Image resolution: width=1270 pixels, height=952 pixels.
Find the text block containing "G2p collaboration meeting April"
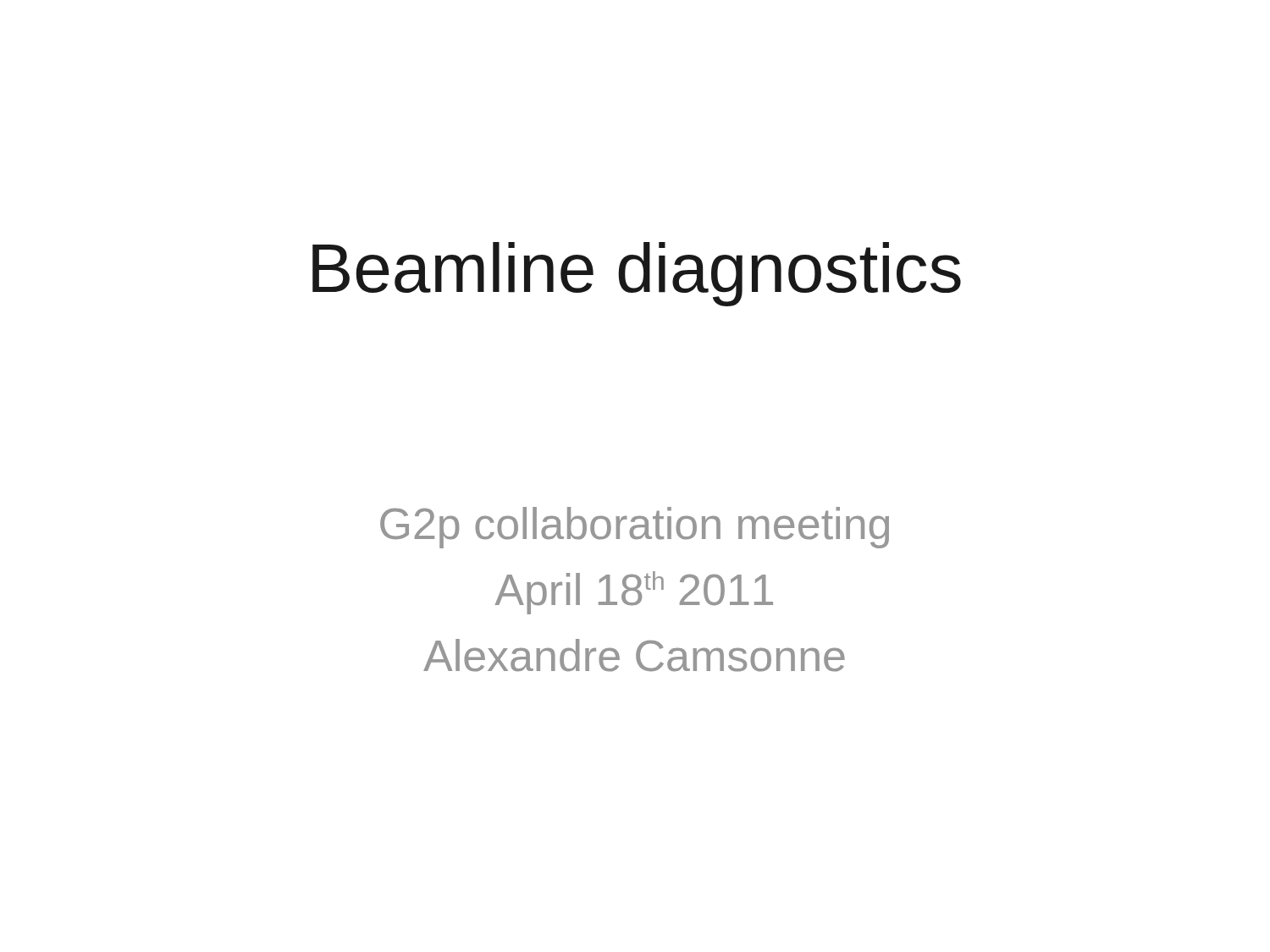pos(635,590)
